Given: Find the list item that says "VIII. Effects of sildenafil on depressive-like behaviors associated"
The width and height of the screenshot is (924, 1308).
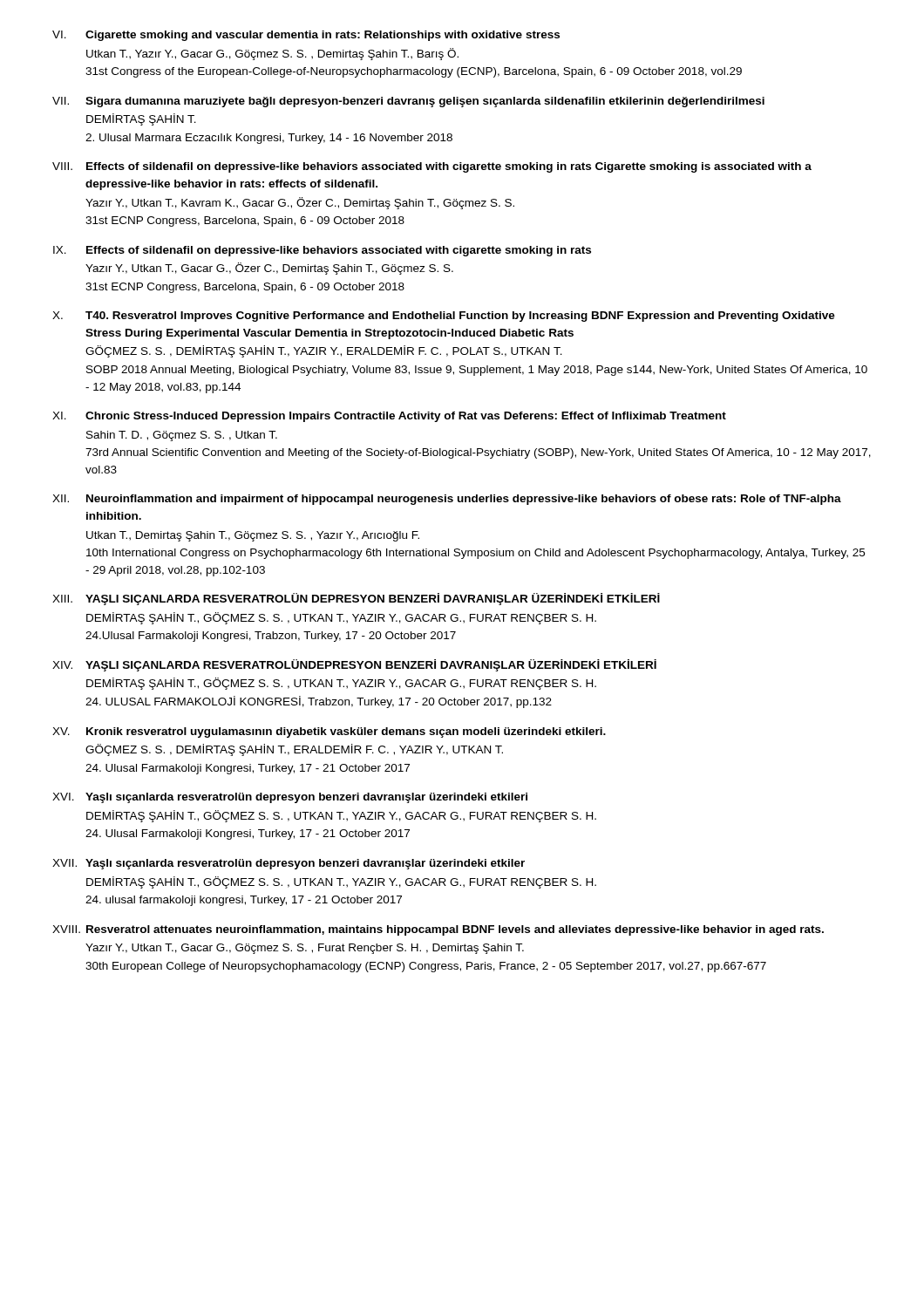Looking at the screenshot, I should click(x=462, y=194).
